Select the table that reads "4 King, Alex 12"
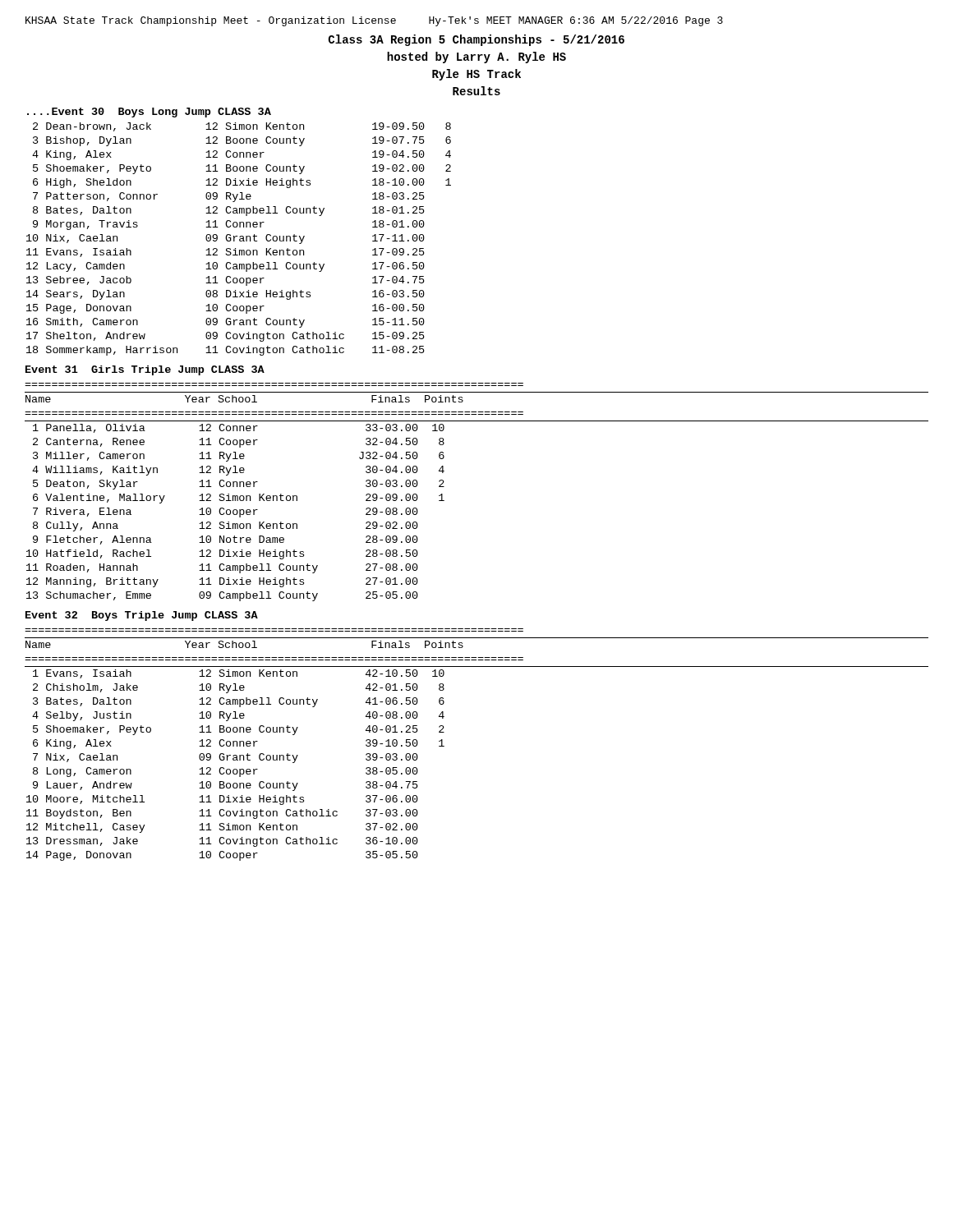 tap(476, 239)
